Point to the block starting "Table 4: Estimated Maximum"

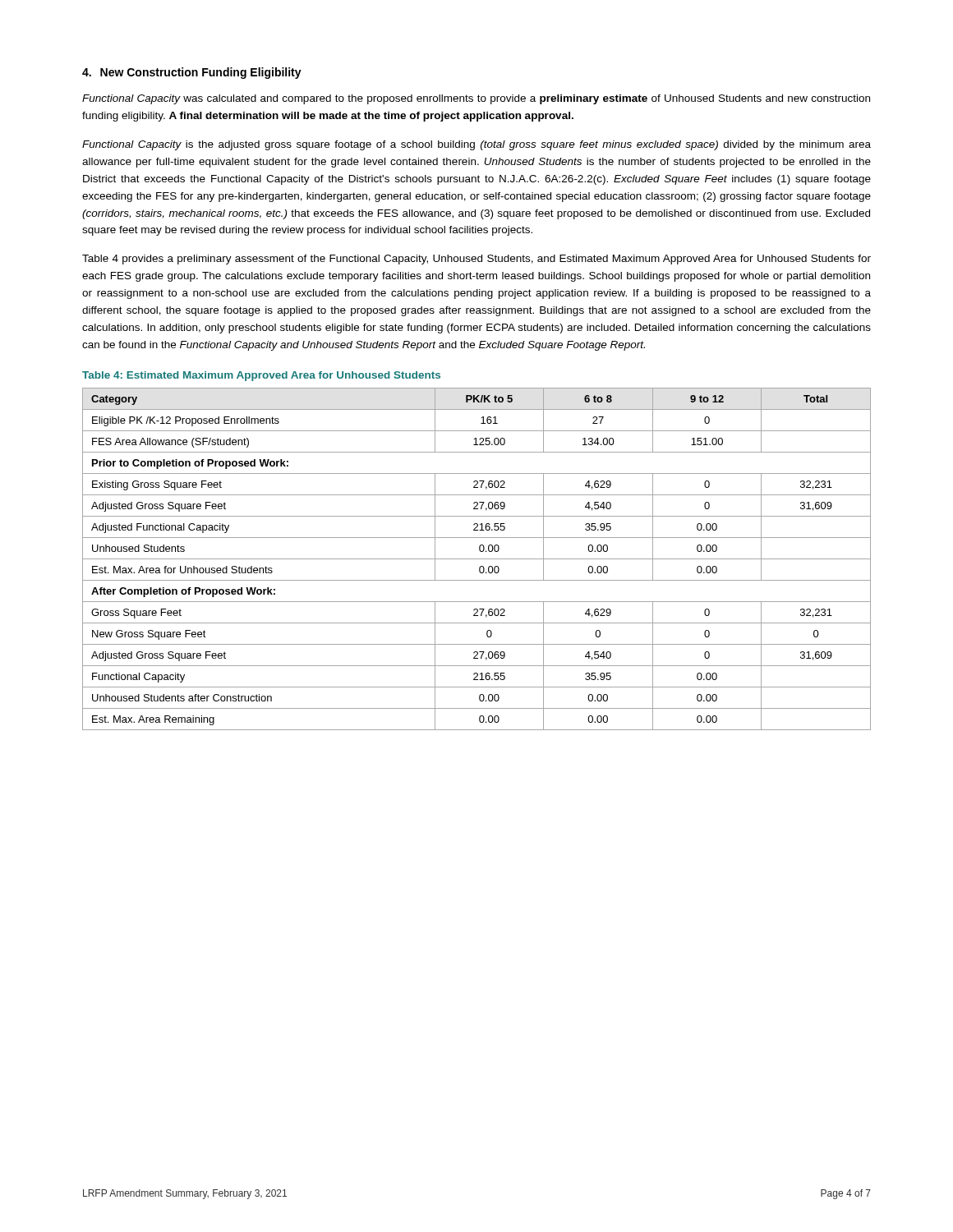[x=262, y=375]
